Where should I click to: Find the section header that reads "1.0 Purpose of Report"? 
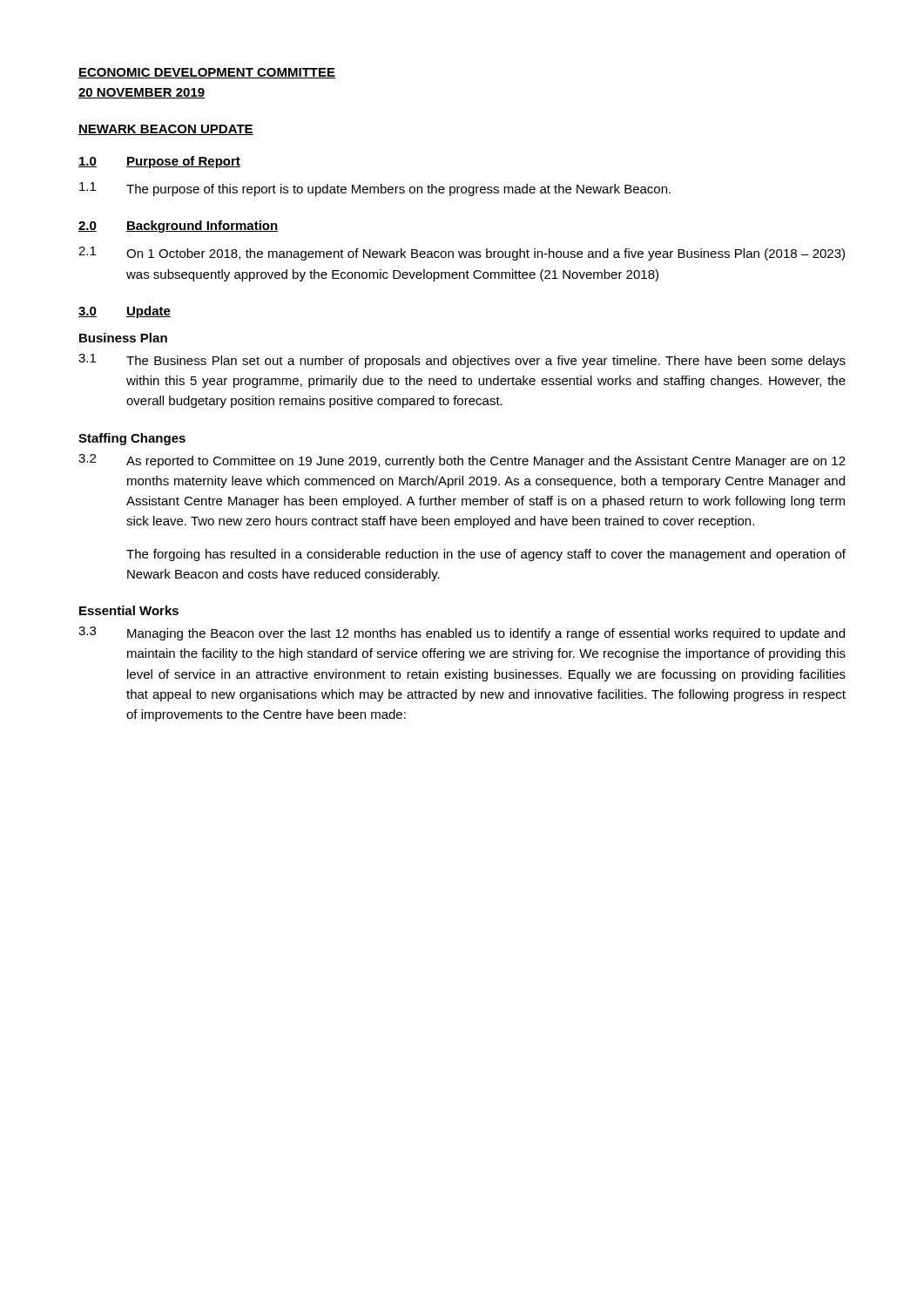coord(159,162)
